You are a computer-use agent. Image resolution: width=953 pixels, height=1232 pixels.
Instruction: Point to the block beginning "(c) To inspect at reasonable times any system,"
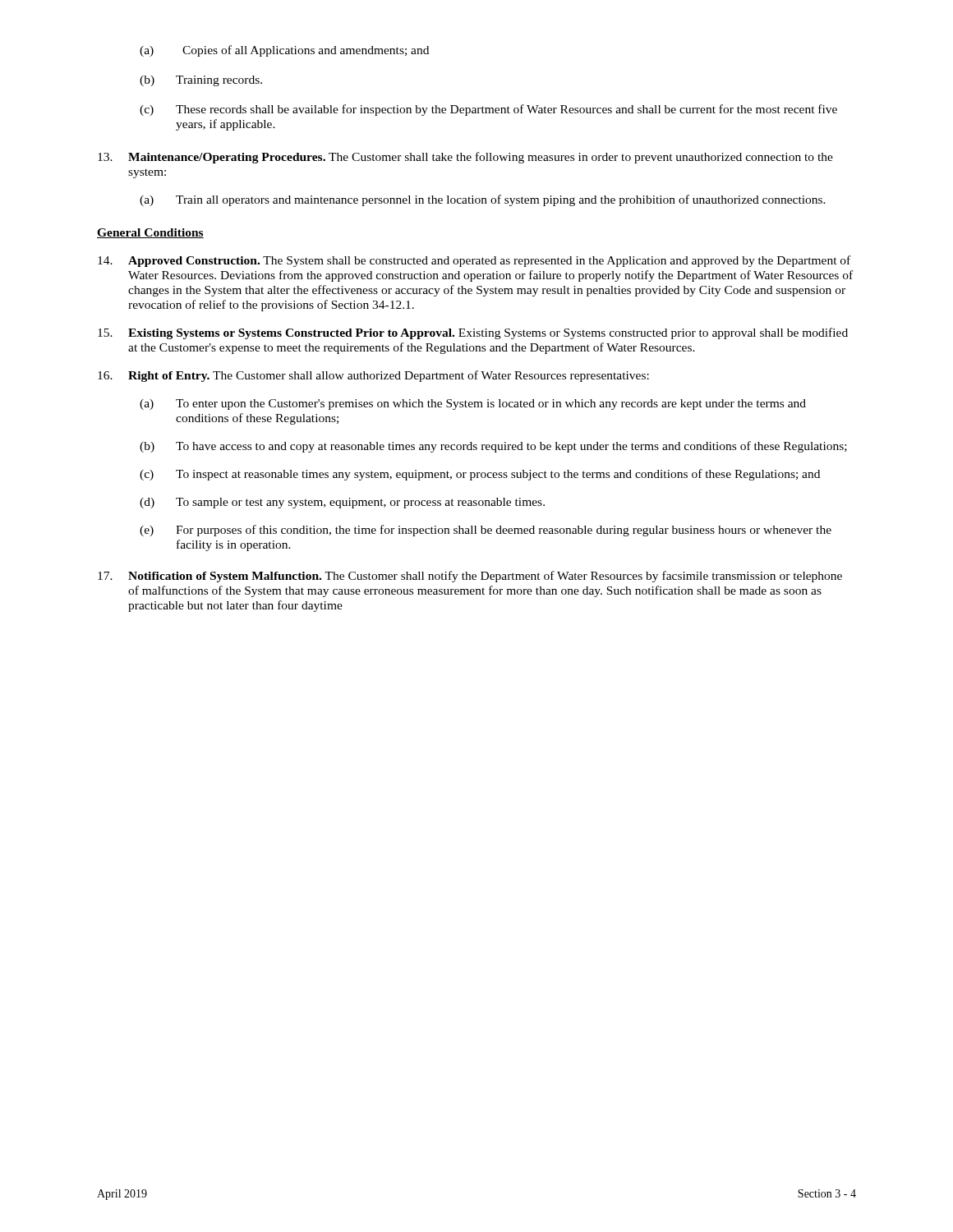(480, 474)
